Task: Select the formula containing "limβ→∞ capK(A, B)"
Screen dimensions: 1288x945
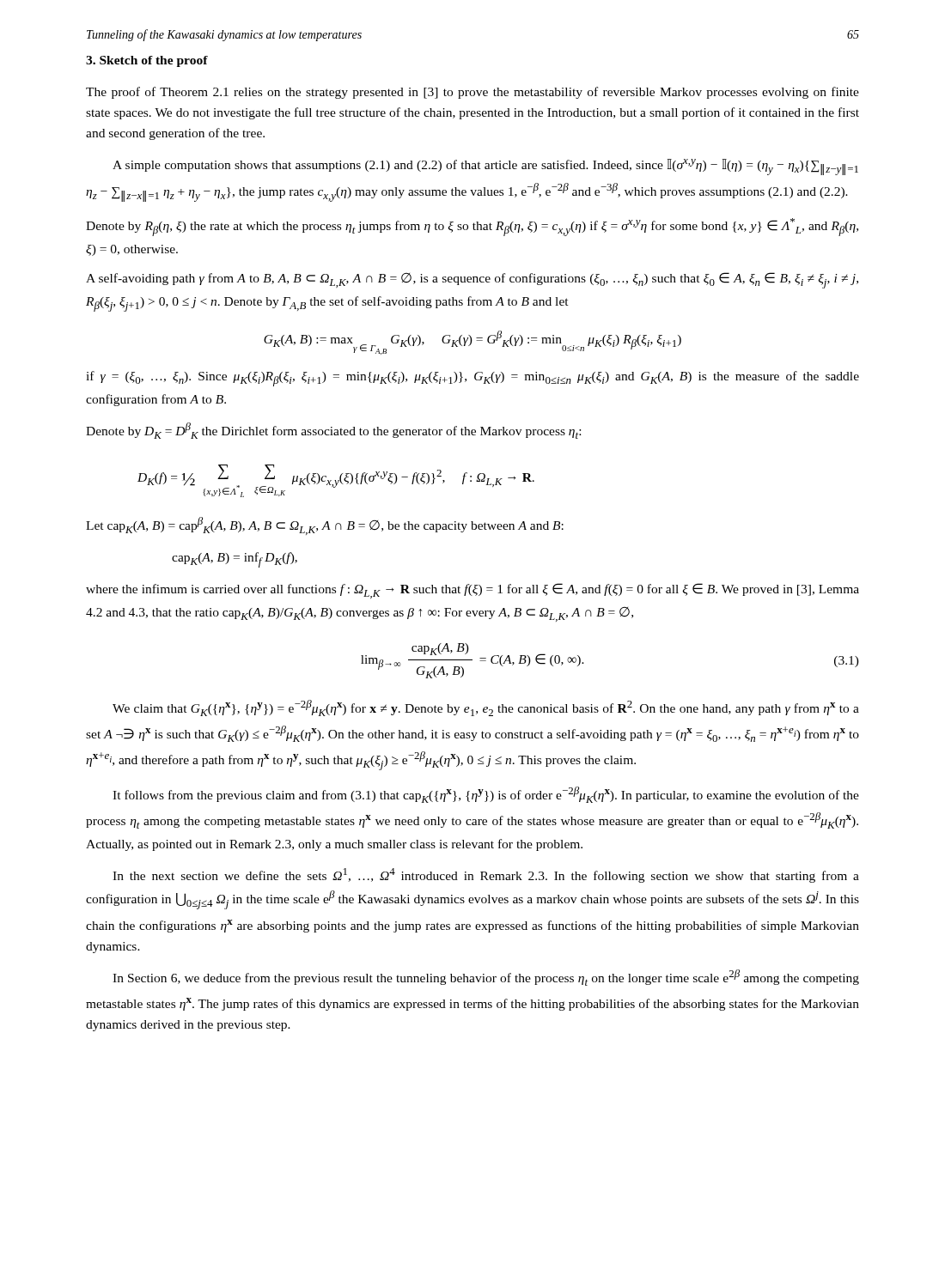Action: pos(440,660)
